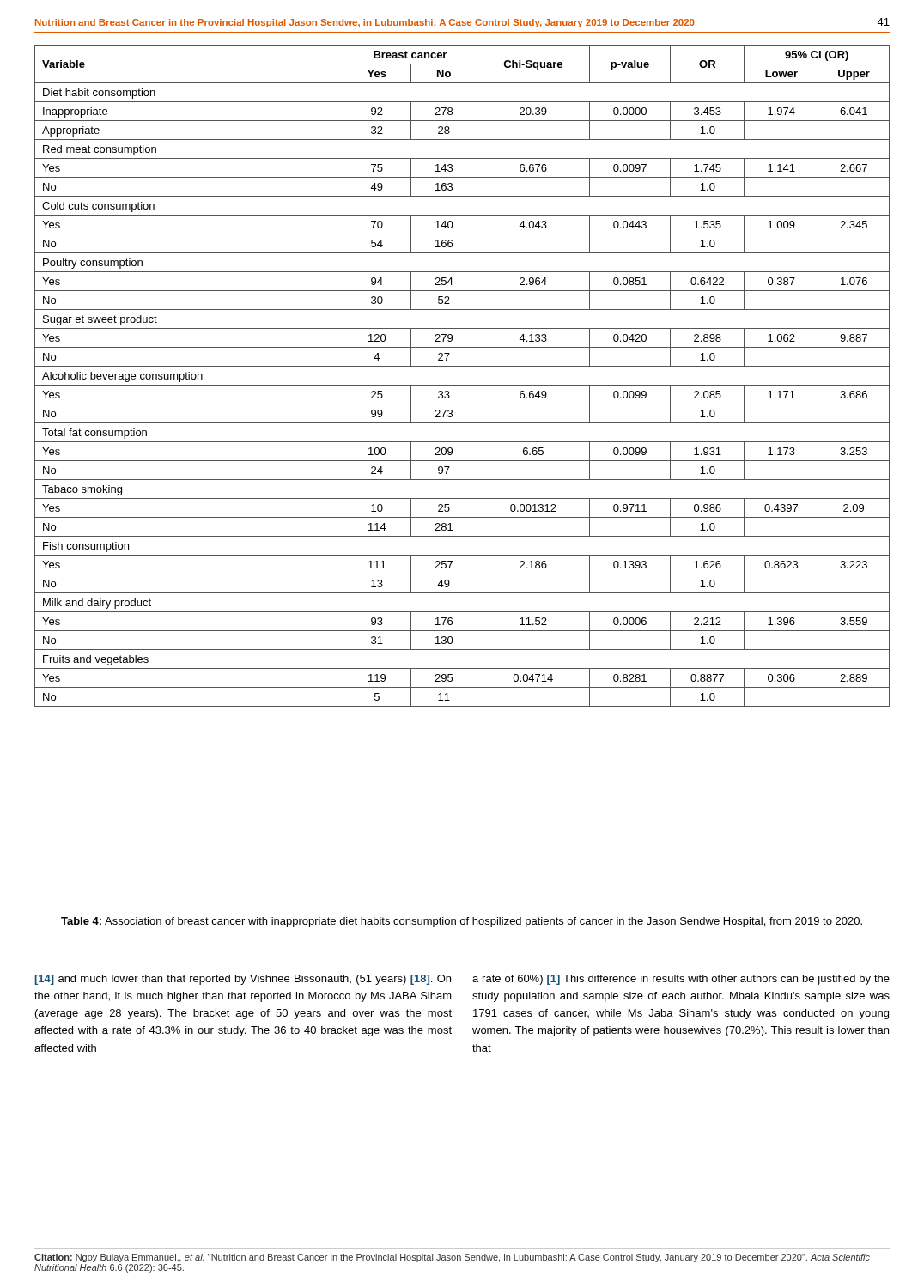Click on the table containing "Fruits and vegetables"

[462, 376]
